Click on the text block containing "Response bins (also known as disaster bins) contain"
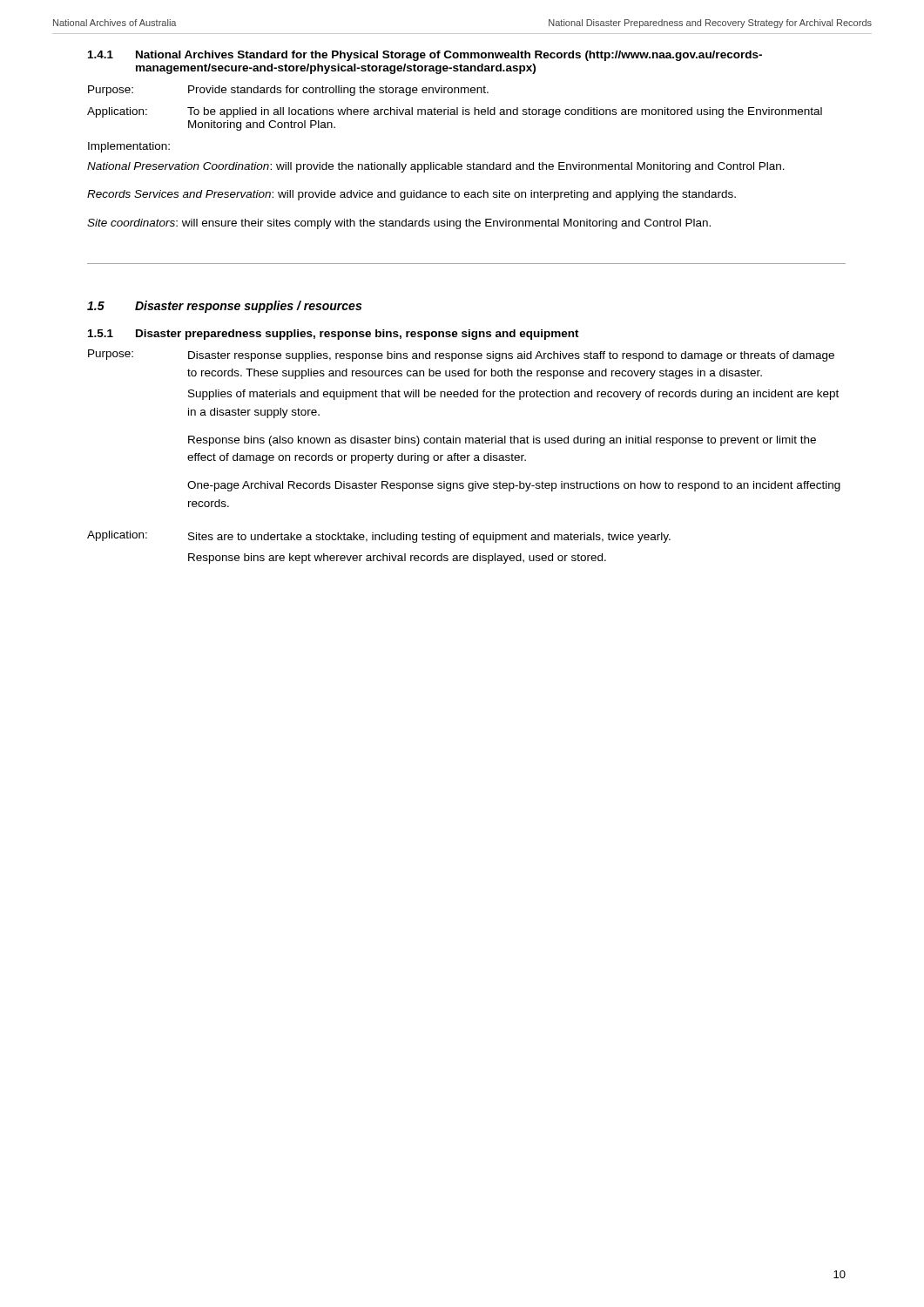 [502, 448]
